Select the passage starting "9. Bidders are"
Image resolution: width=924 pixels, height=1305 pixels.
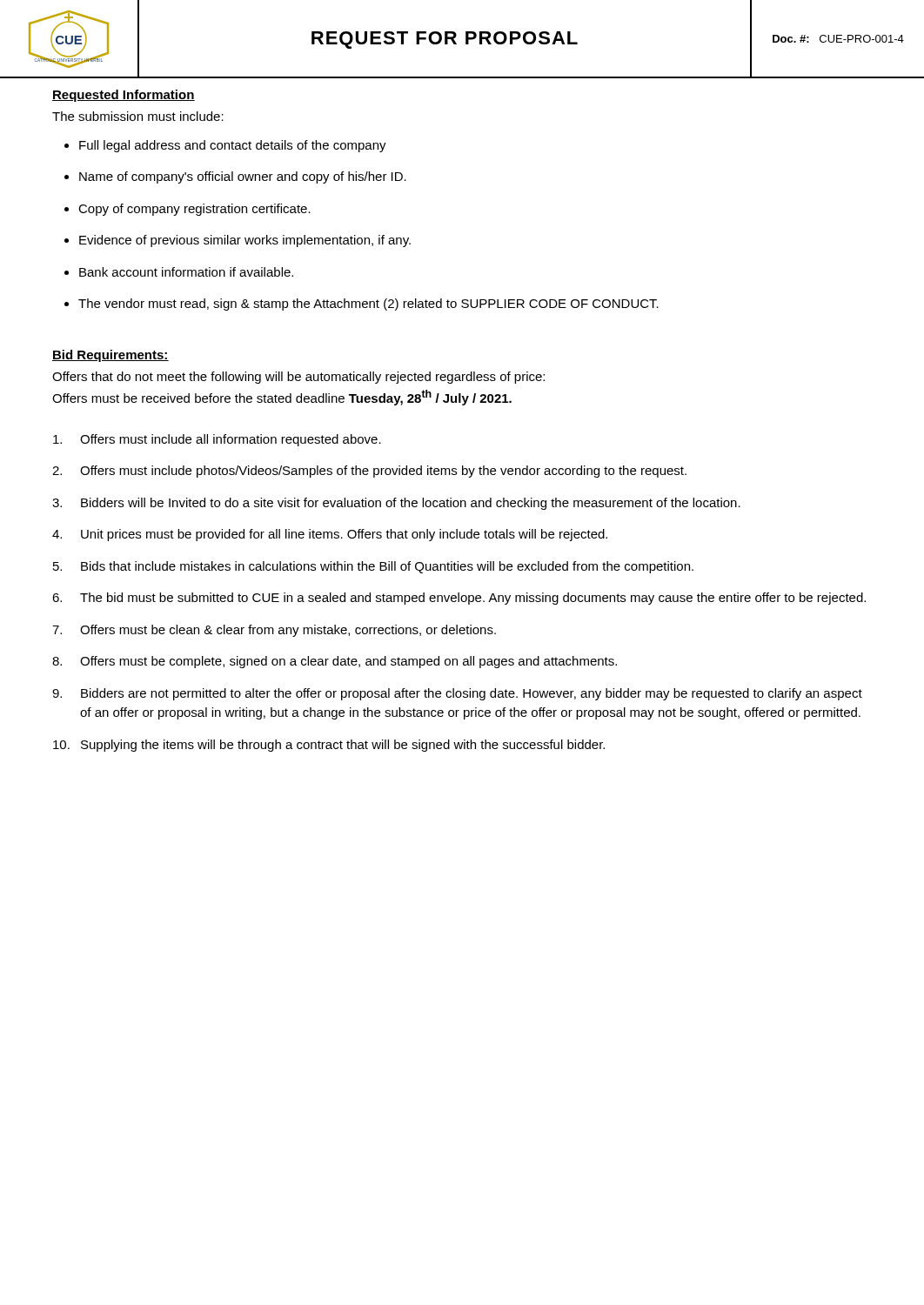pyautogui.click(x=462, y=703)
